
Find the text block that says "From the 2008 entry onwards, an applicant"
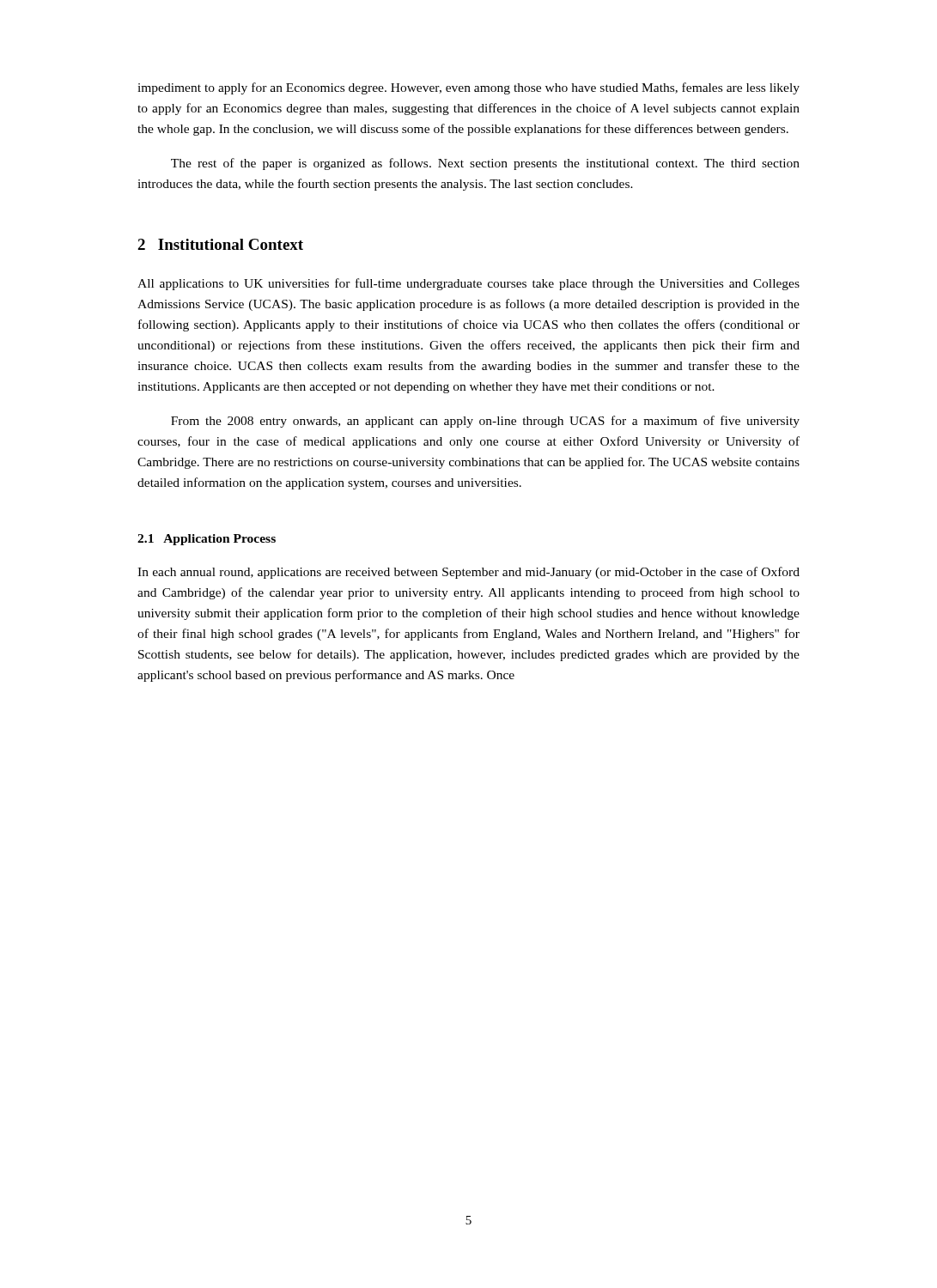point(468,452)
